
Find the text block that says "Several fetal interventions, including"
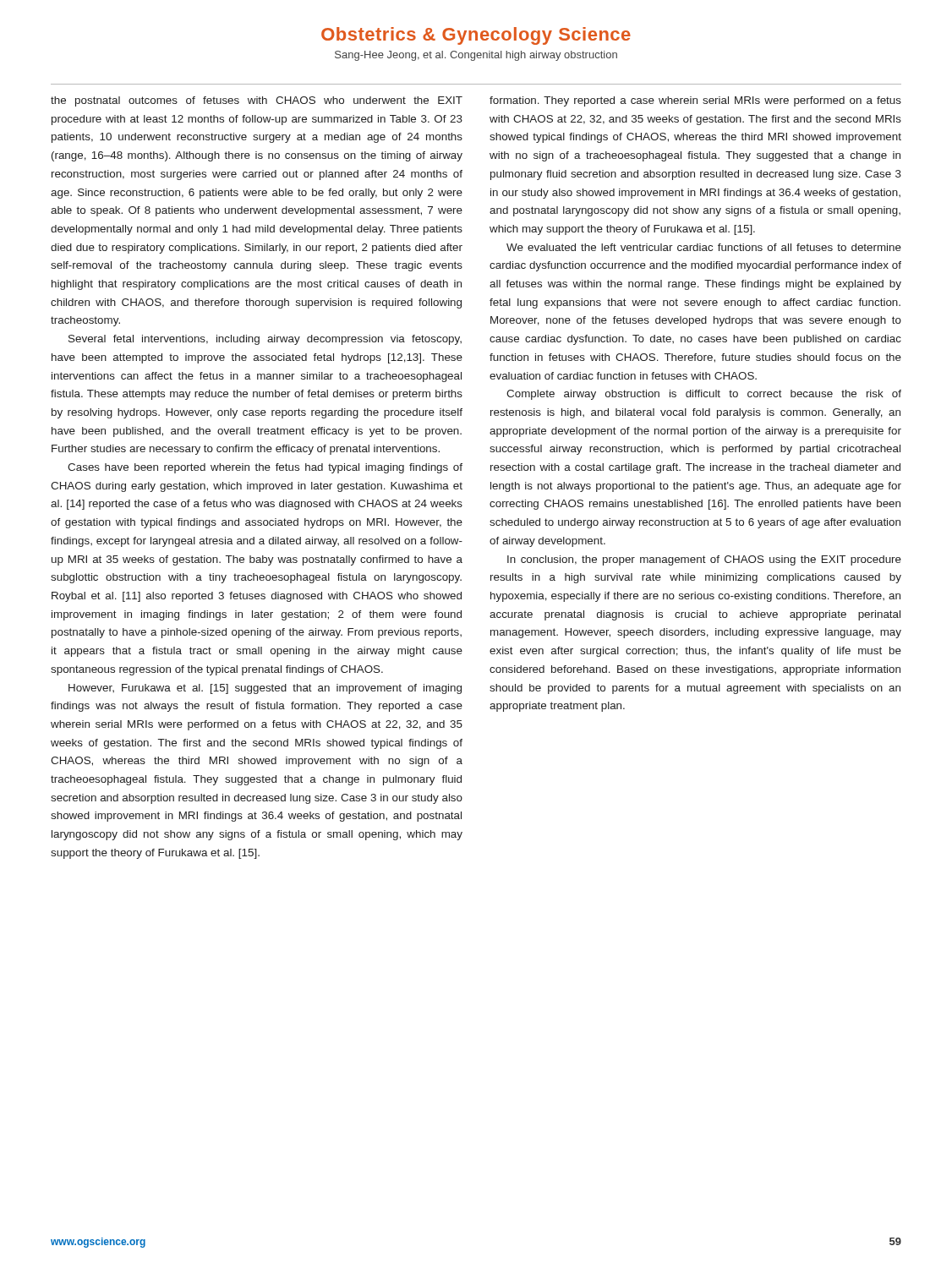coord(257,394)
